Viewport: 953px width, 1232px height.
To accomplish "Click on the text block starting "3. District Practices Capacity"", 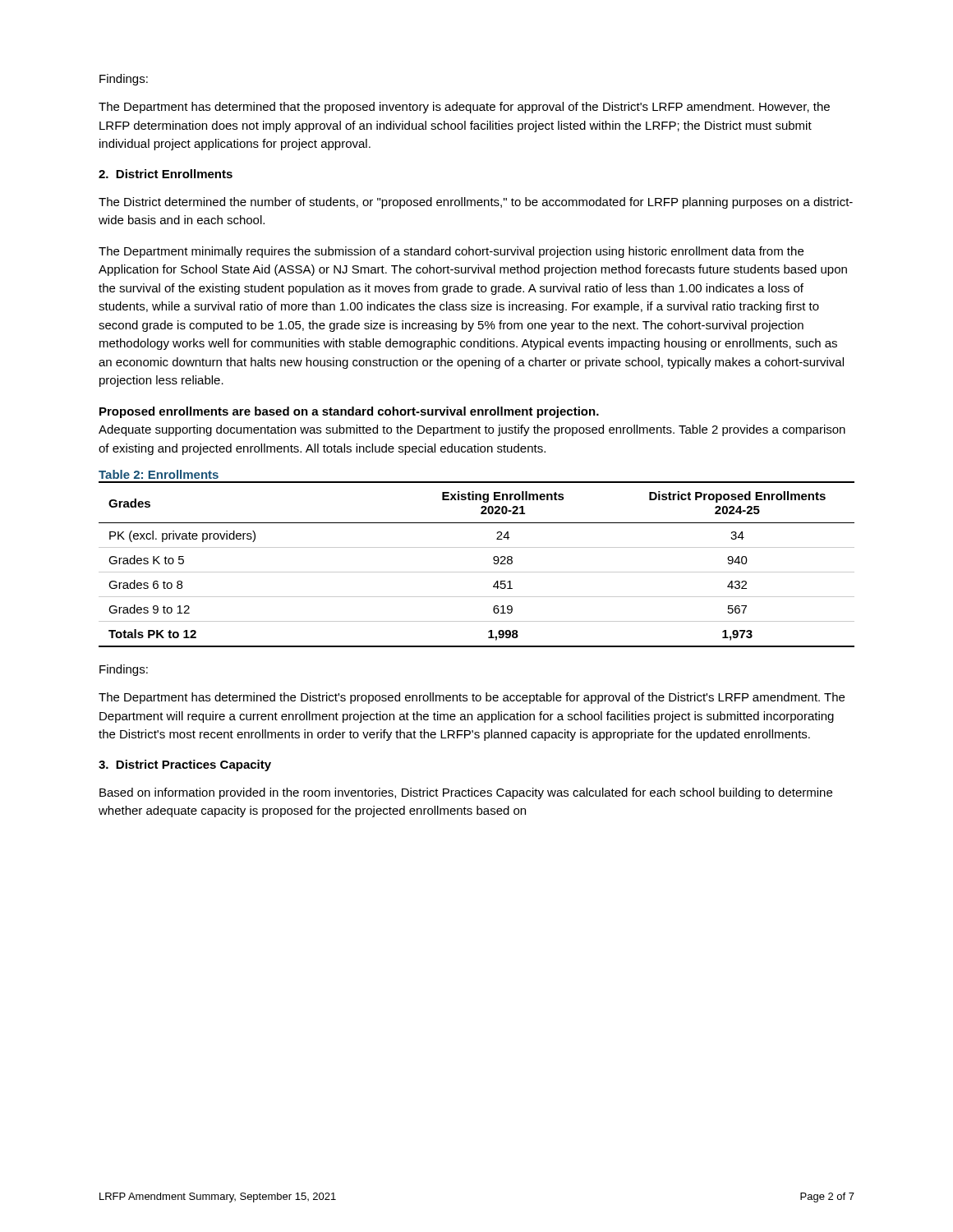I will tap(185, 764).
